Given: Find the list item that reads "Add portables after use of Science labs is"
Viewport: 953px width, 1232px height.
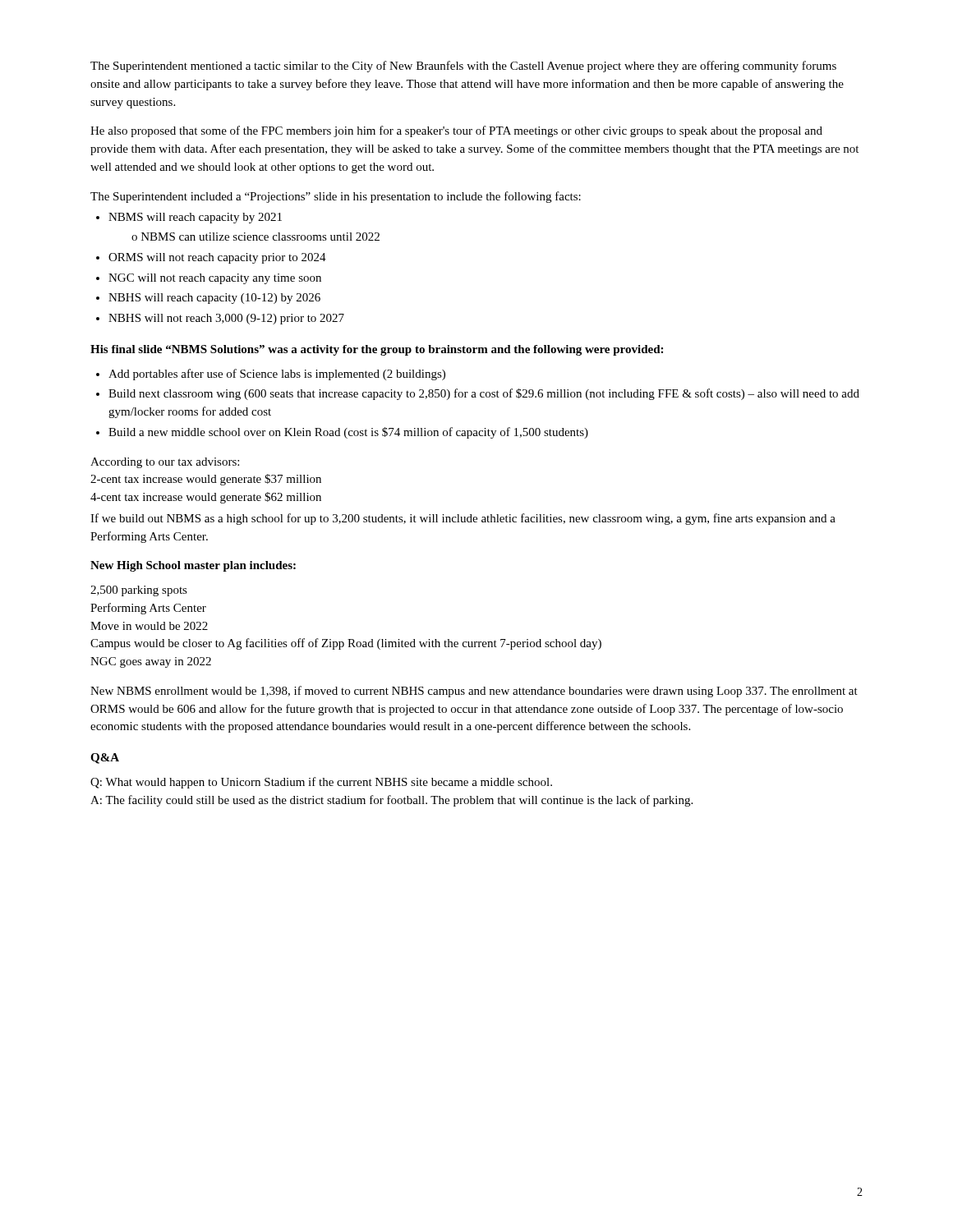Looking at the screenshot, I should click(x=277, y=373).
